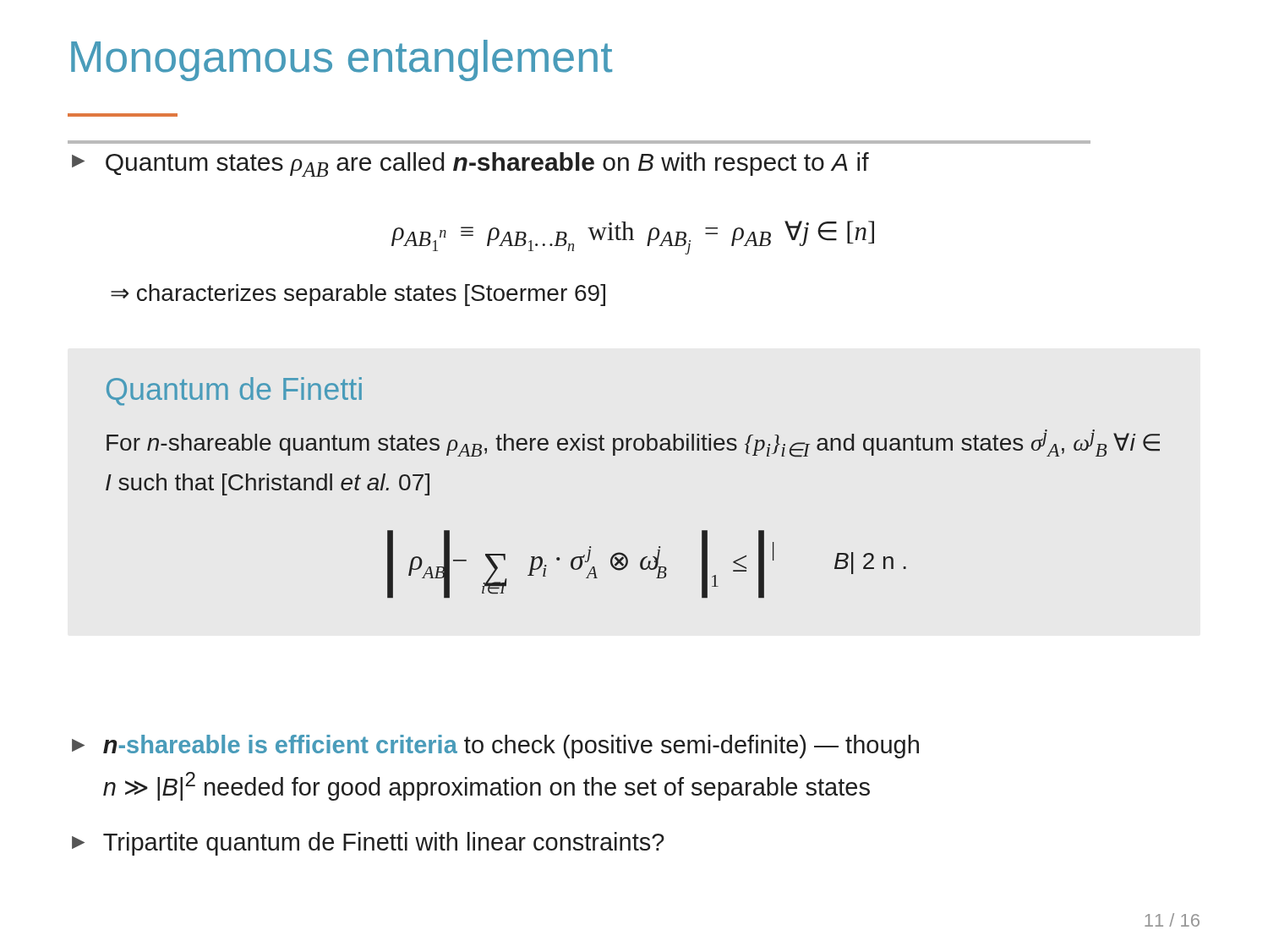This screenshot has width=1268, height=952.
Task: Click on the list item containing "► n-shareable is efficient criteria"
Action: point(494,766)
